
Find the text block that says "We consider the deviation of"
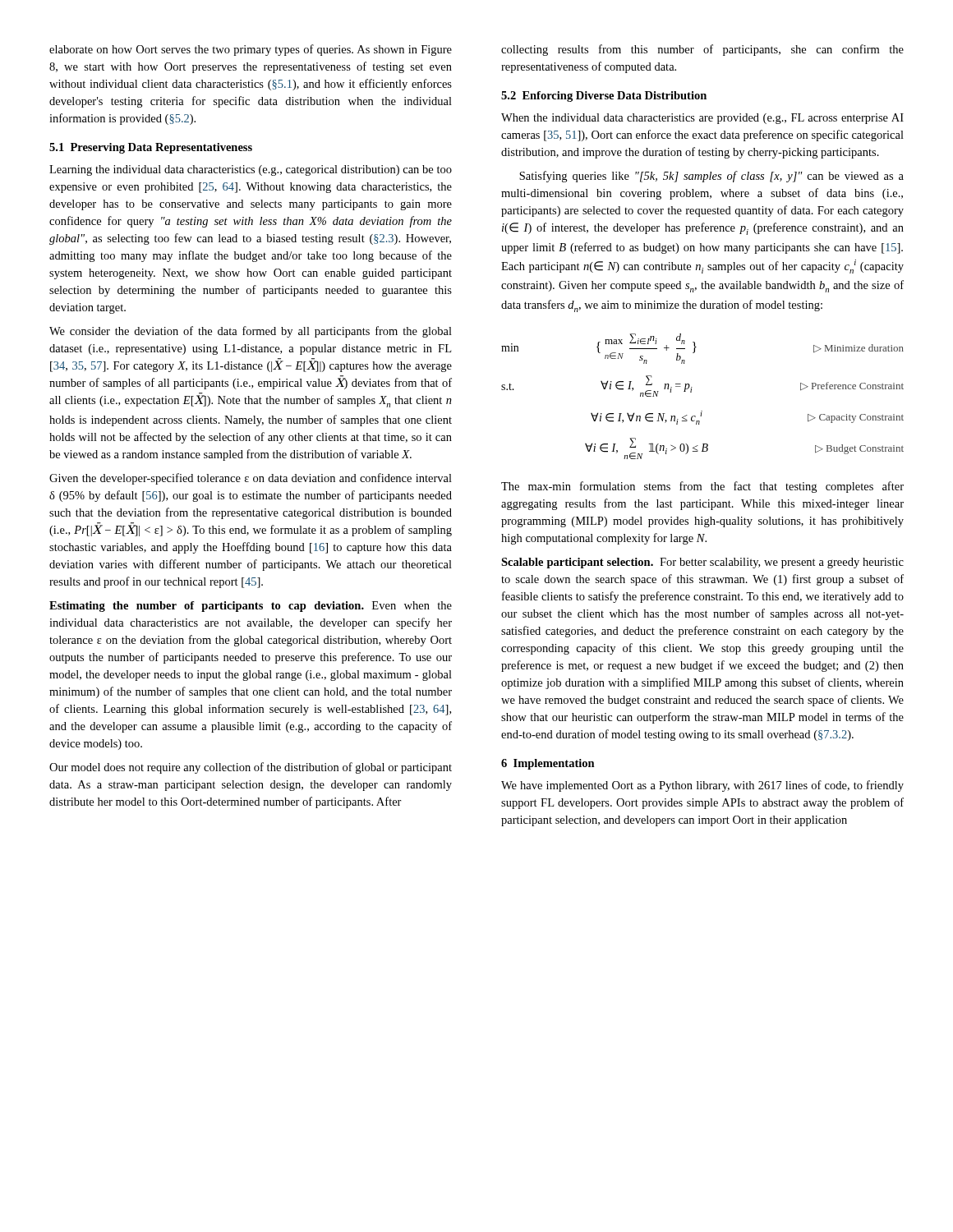pyautogui.click(x=251, y=393)
